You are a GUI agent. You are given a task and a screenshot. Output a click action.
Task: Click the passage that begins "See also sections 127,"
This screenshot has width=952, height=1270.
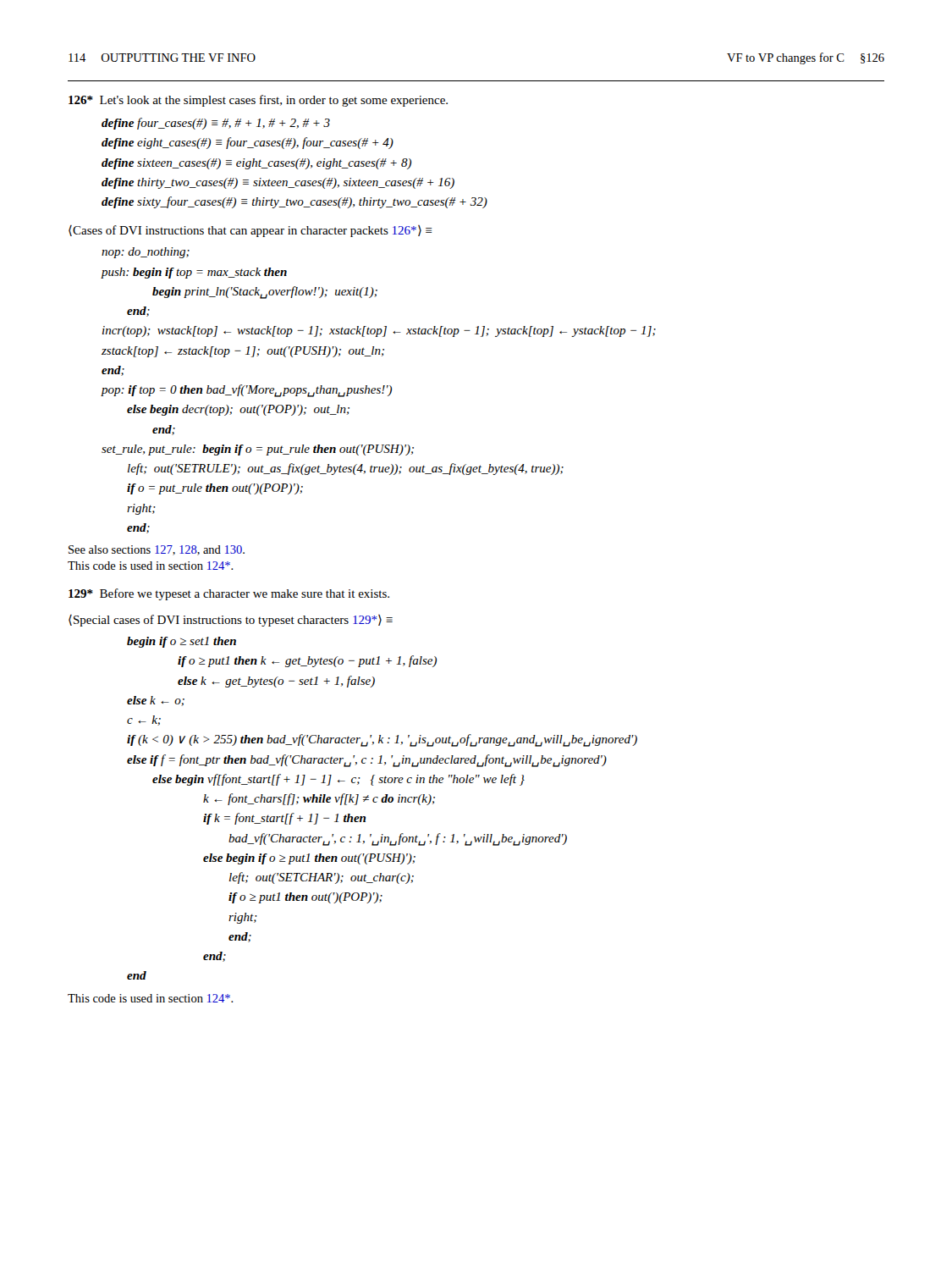156,549
